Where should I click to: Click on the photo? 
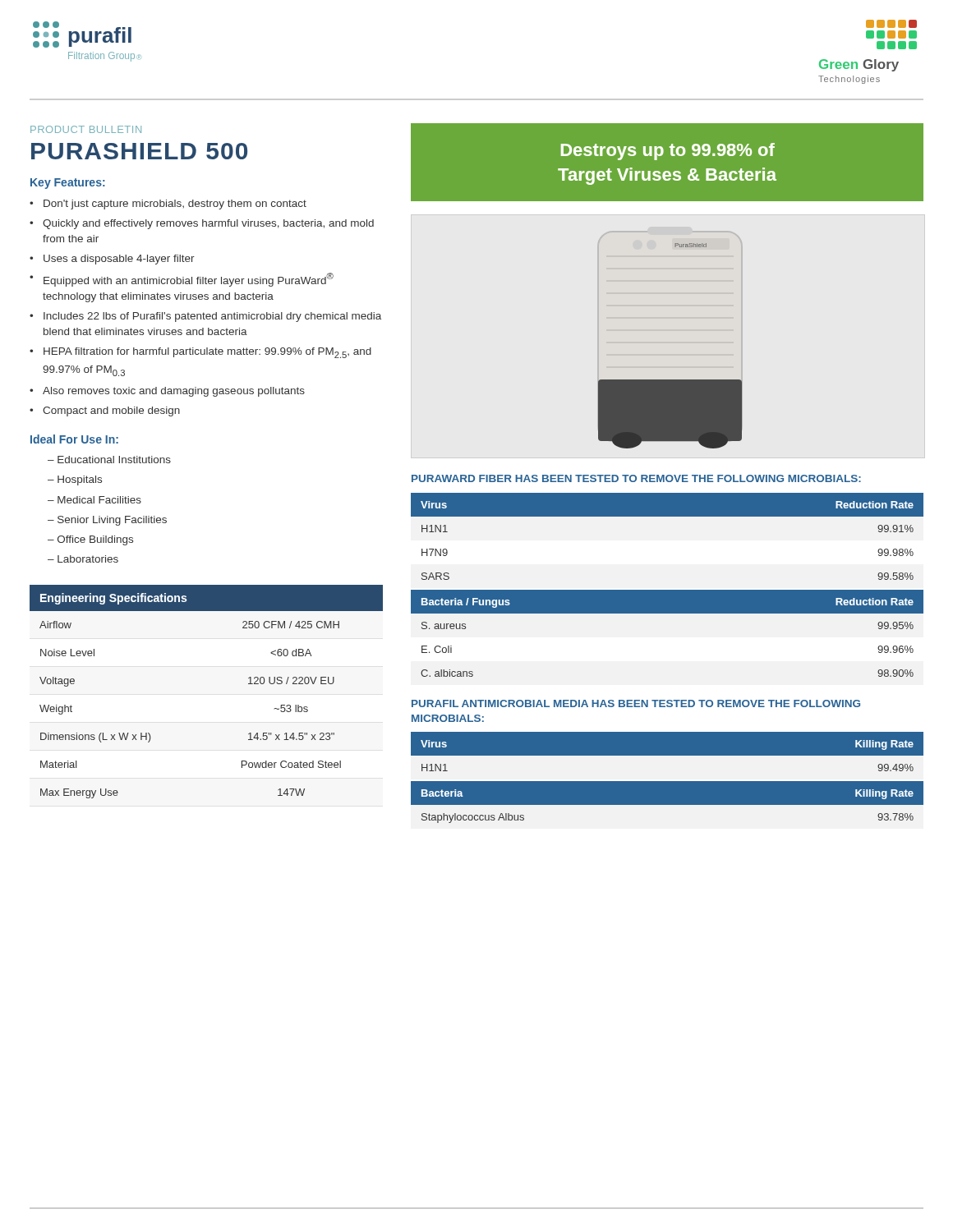click(668, 337)
